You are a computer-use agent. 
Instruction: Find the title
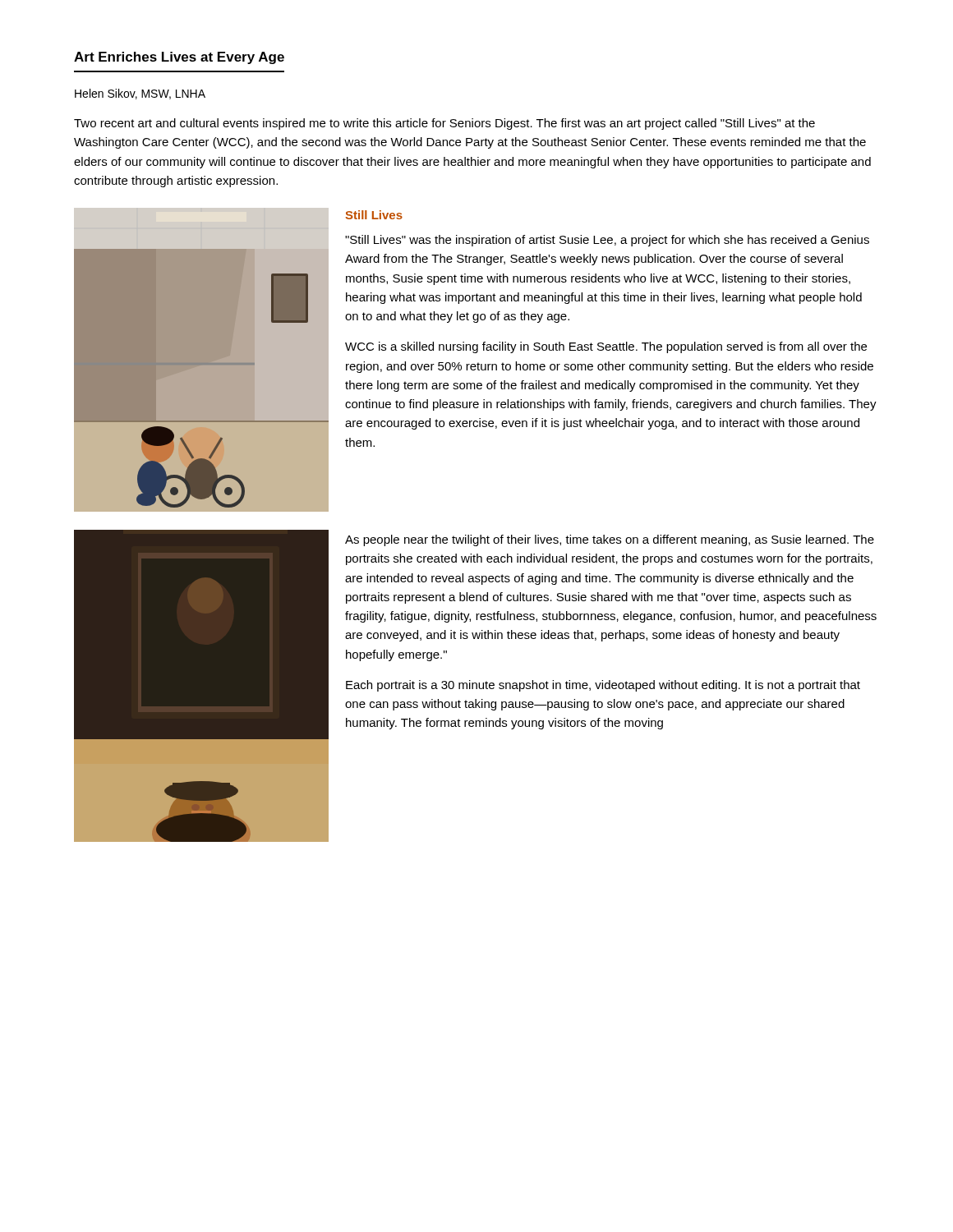179,57
